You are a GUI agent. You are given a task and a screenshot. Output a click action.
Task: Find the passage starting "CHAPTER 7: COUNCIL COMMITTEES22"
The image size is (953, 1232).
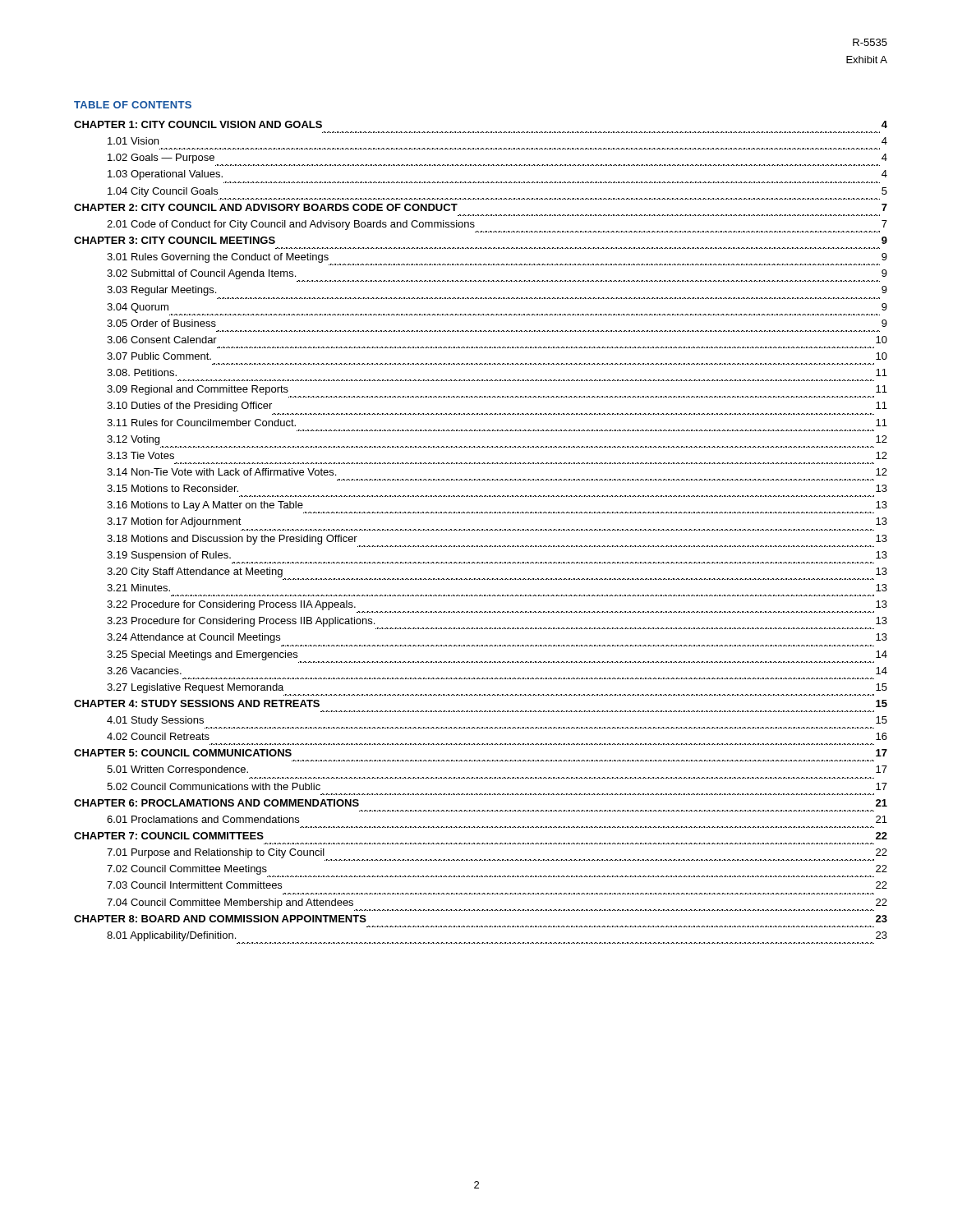point(481,836)
